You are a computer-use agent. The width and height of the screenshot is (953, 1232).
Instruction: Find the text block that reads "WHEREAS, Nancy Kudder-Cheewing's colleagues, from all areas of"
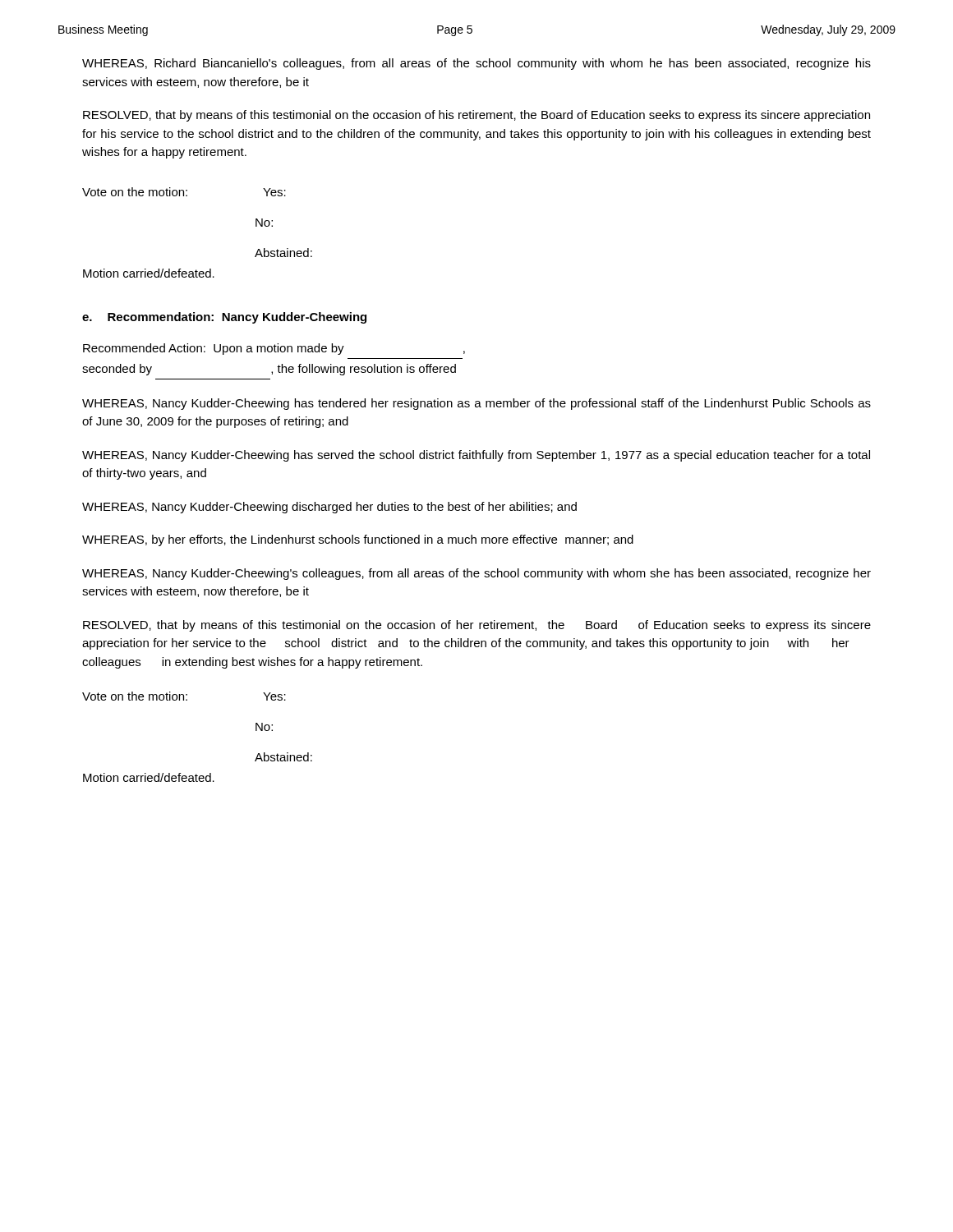pyautogui.click(x=476, y=582)
